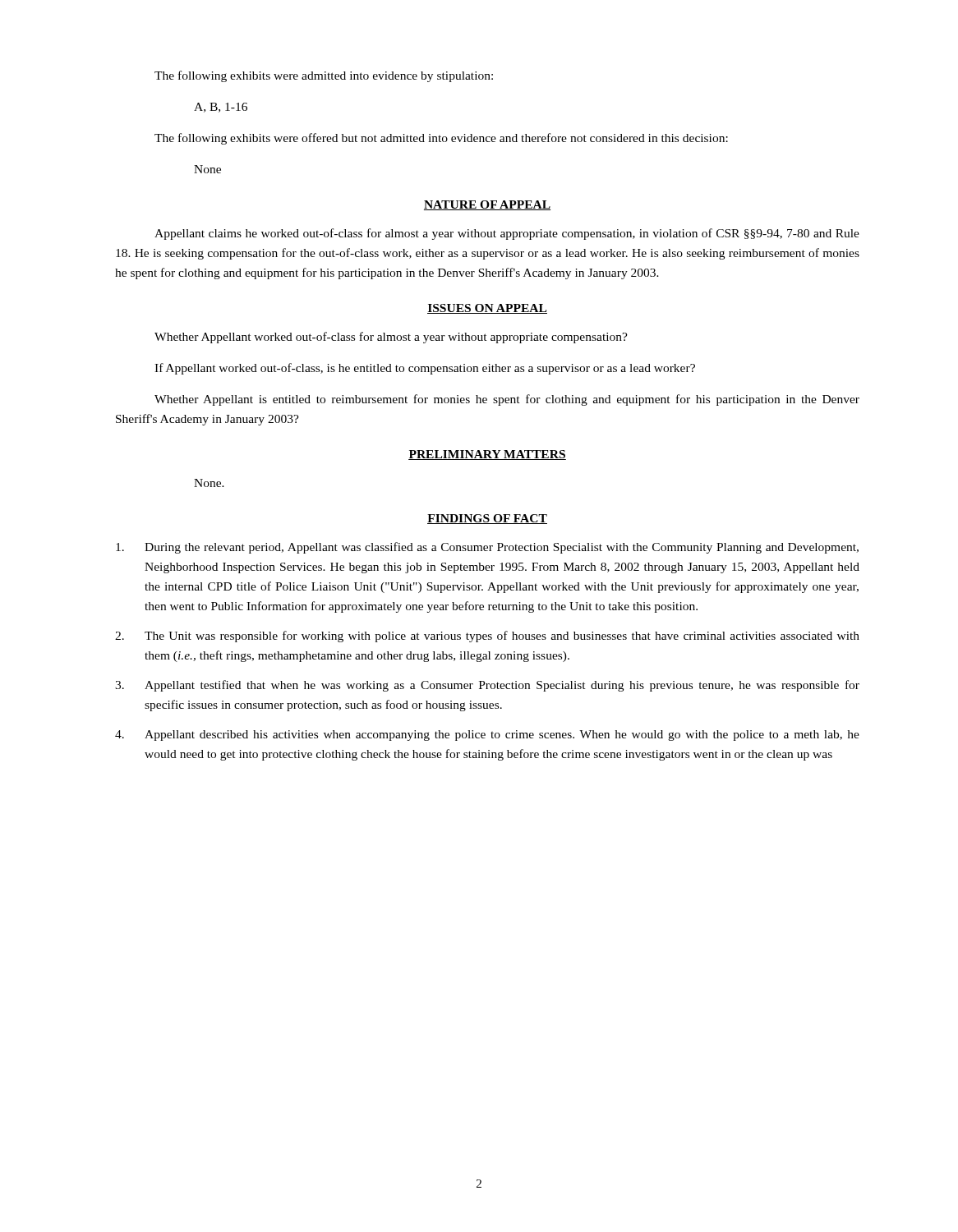Viewport: 958px width, 1232px height.
Task: Locate the element starting "Whether Appellant is entitled to reimbursement"
Action: coord(487,409)
